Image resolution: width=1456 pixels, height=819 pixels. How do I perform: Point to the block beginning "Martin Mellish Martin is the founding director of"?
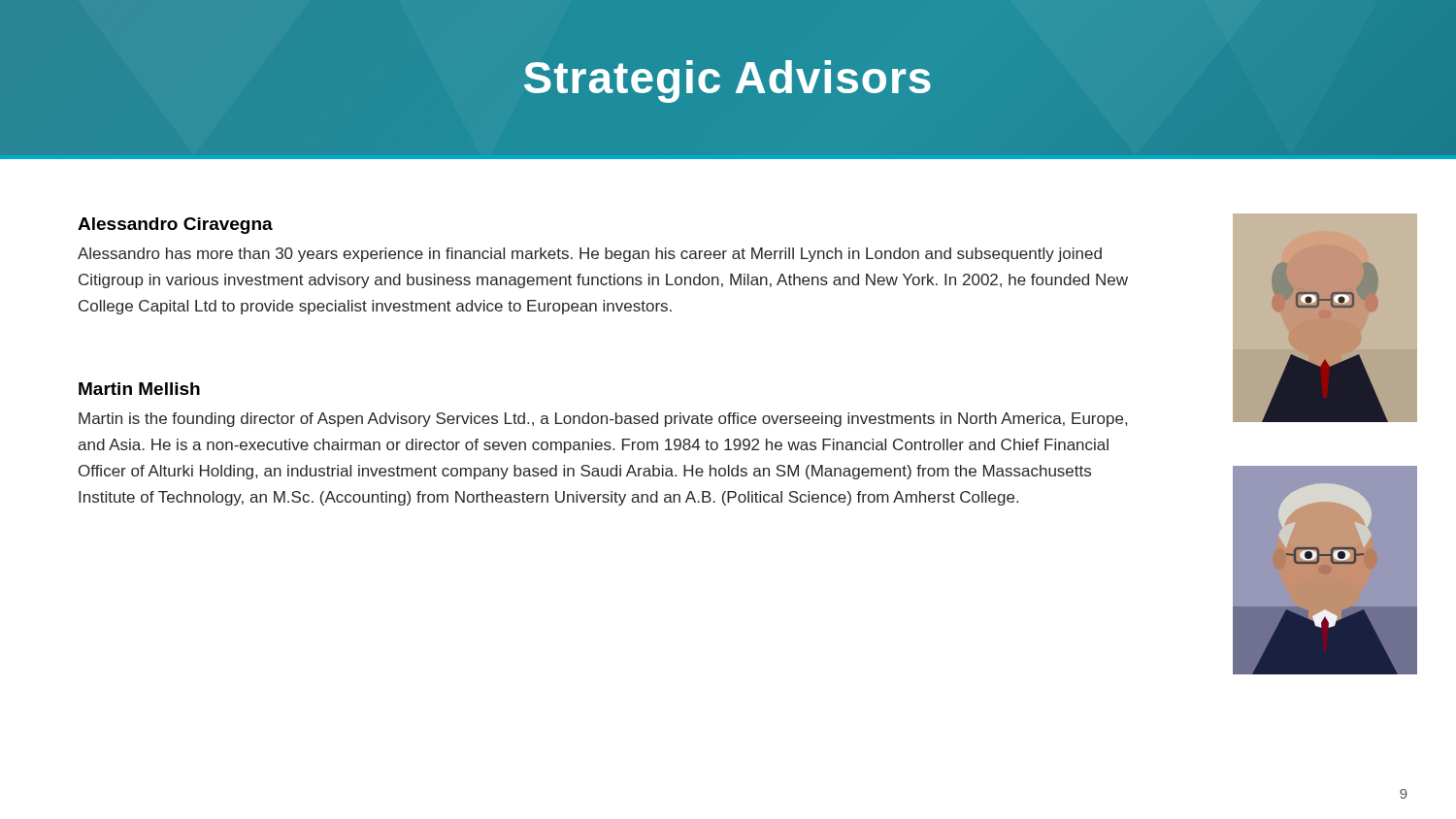pos(612,444)
